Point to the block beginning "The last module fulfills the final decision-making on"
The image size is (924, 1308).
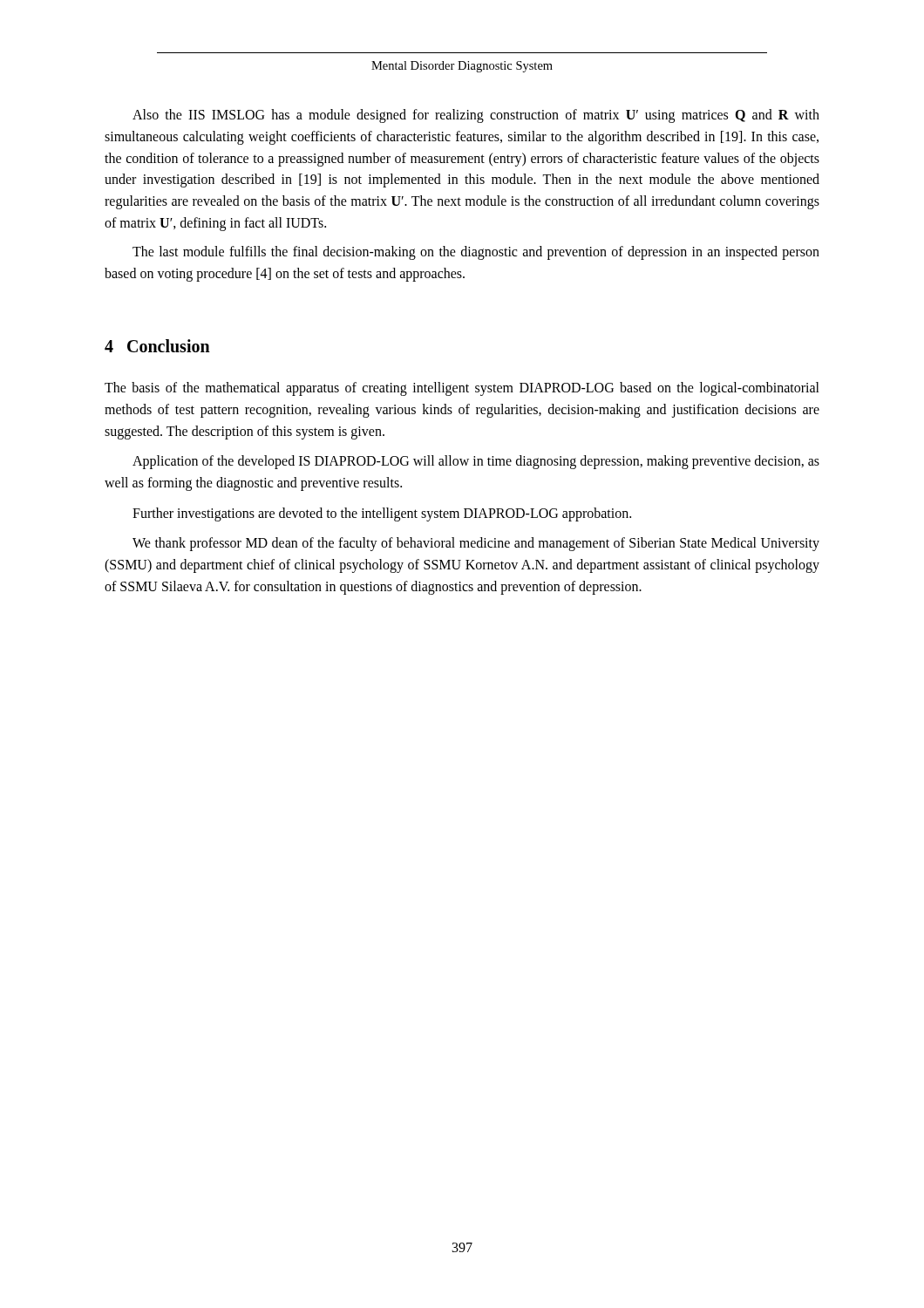click(462, 263)
